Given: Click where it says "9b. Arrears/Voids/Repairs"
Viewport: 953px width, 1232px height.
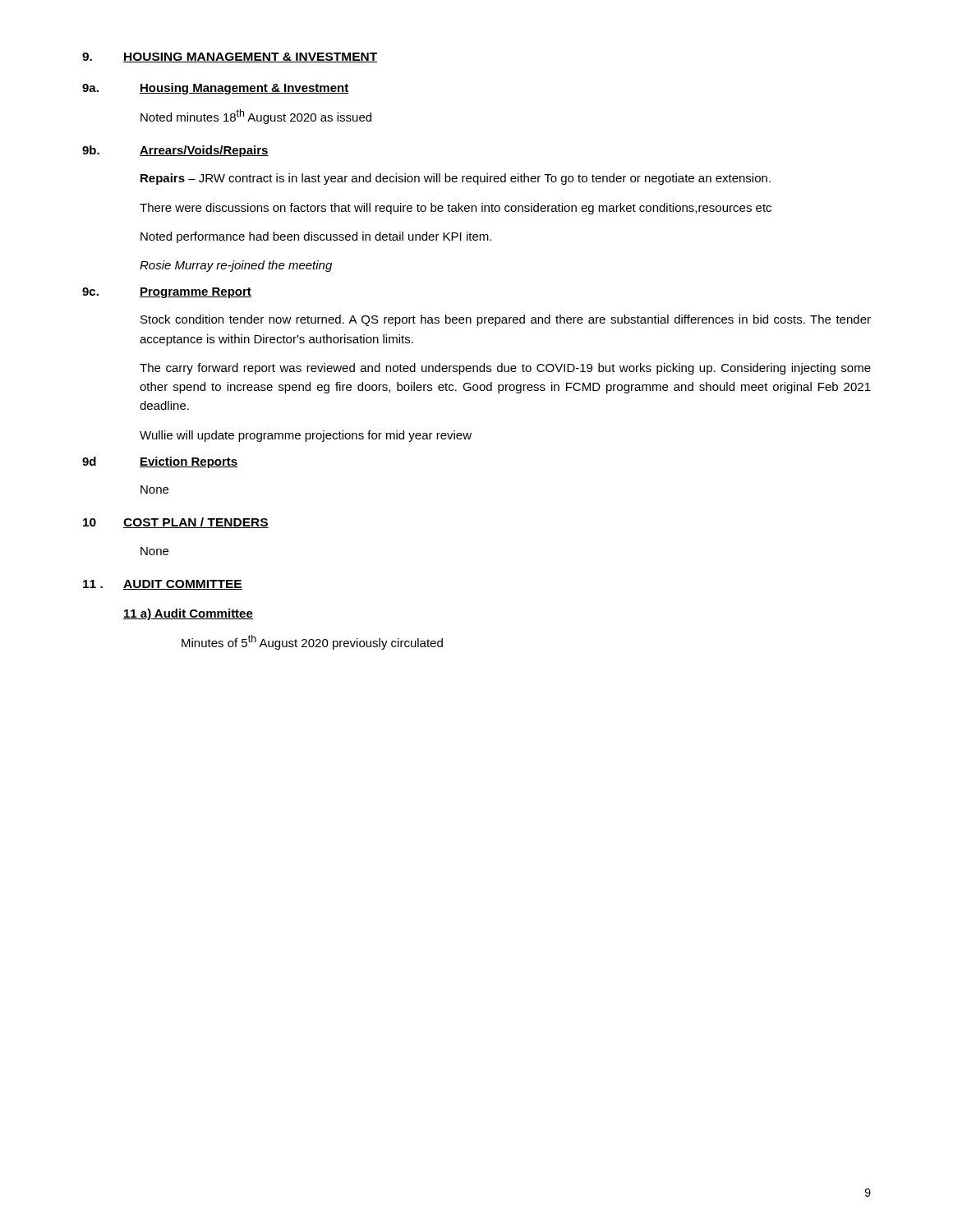Looking at the screenshot, I should tap(175, 150).
